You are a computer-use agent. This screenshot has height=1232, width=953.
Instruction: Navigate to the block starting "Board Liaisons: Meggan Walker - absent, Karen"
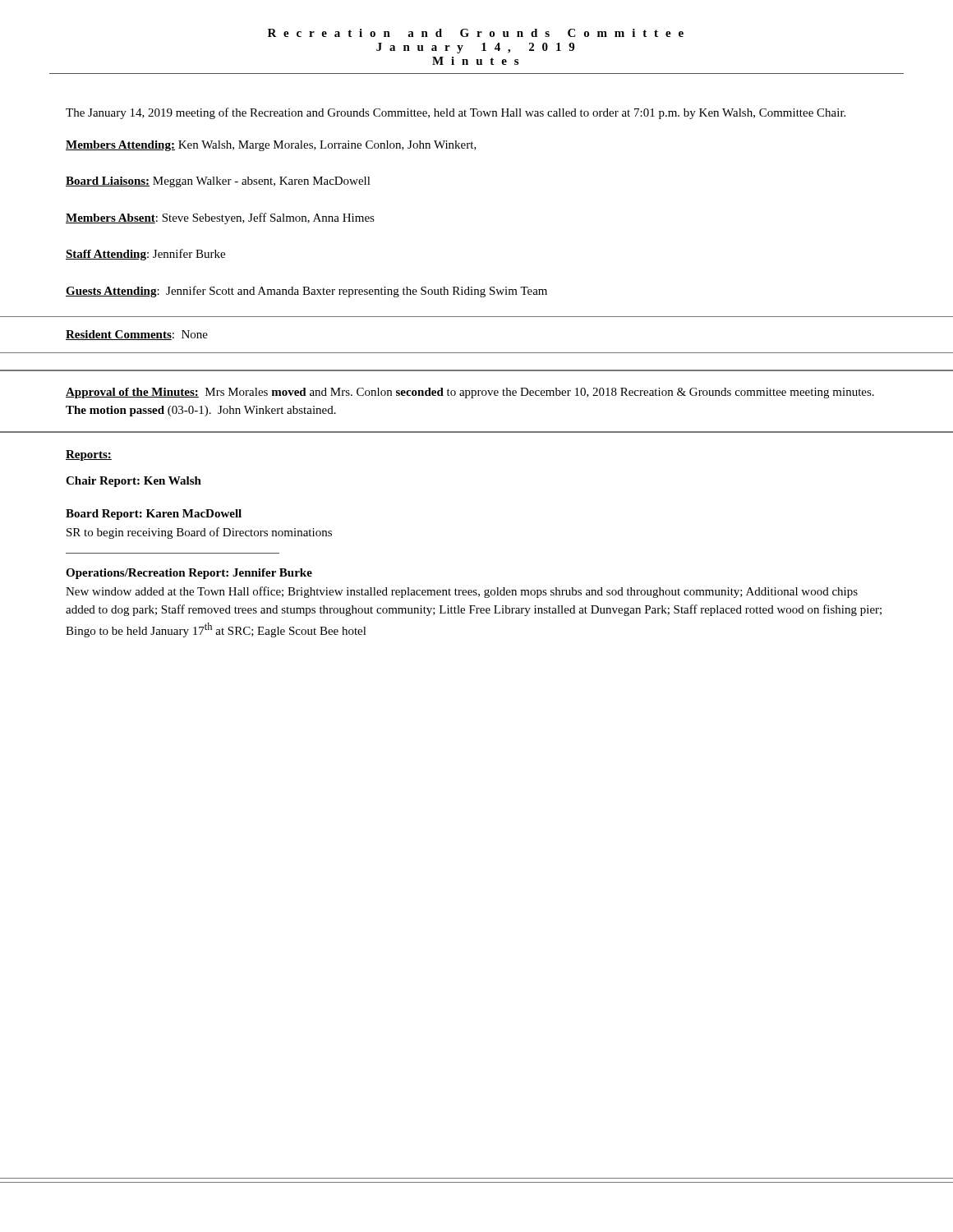(x=218, y=181)
